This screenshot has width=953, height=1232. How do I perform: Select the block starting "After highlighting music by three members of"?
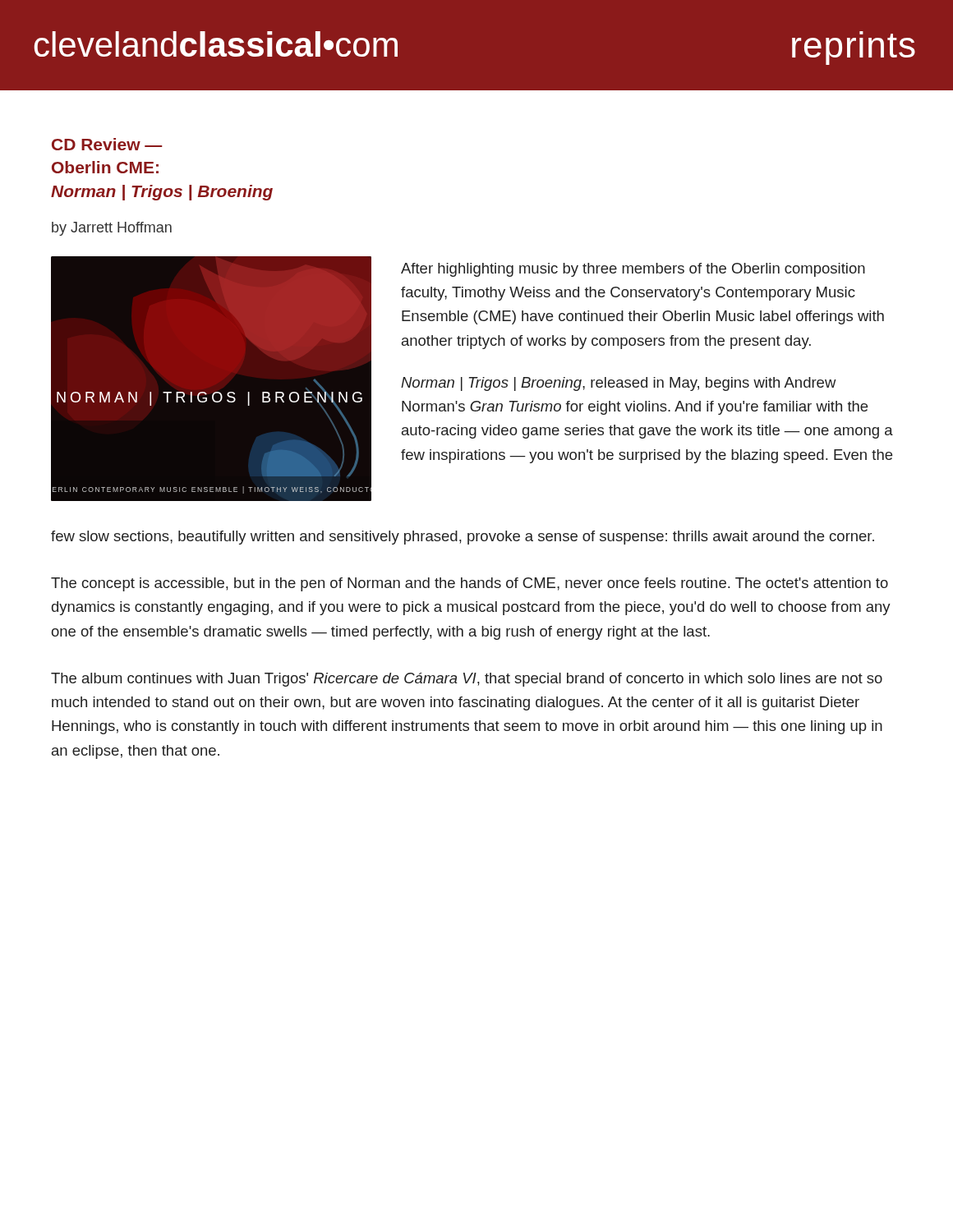coord(643,304)
